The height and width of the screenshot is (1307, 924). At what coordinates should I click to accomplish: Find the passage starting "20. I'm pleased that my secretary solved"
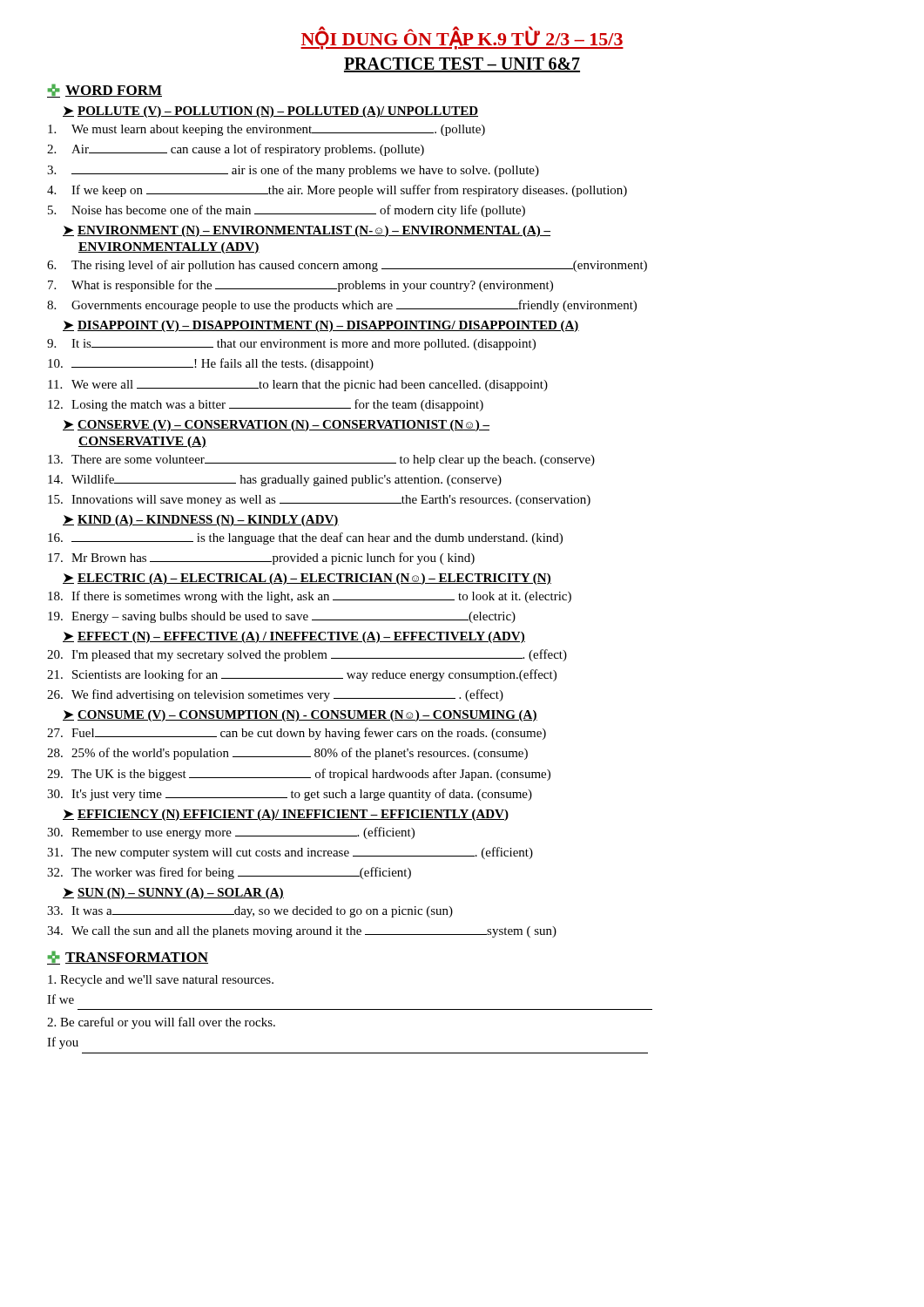click(462, 655)
